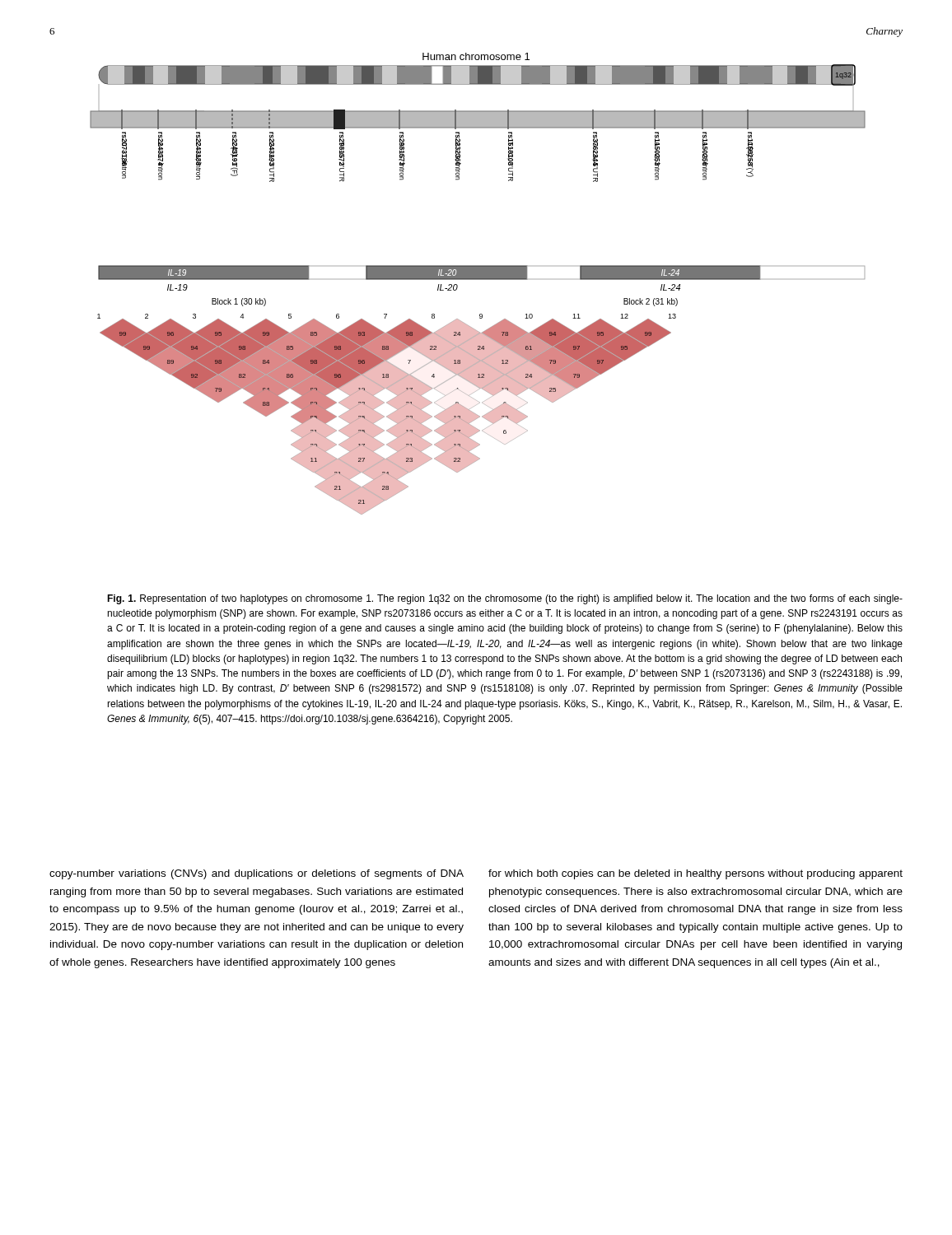Click on the text block with the text "copy-number variations (CNVs)"
This screenshot has width=952, height=1235.
(257, 918)
